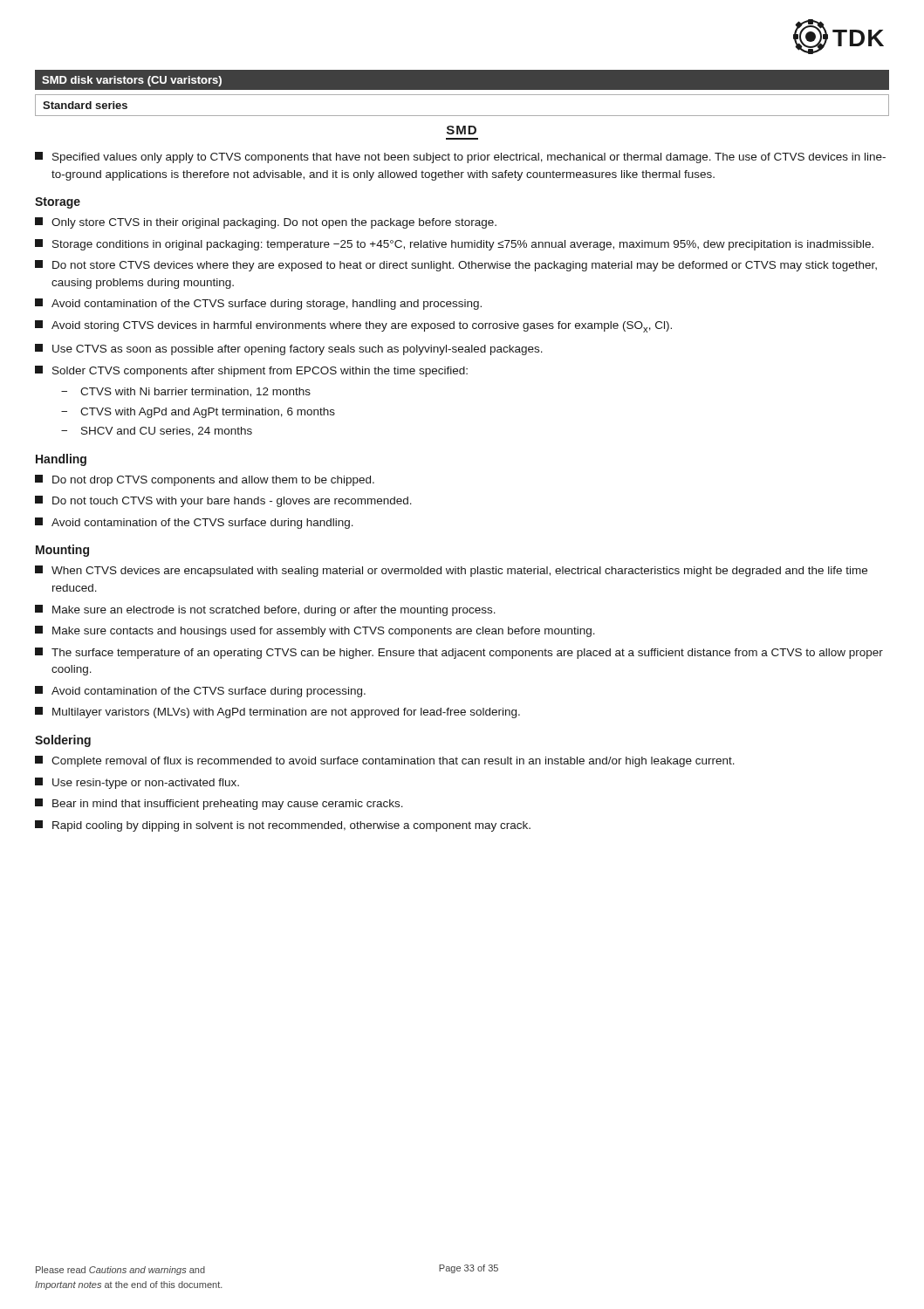Locate the region starting "− CTVS with Ni barrier termination,"
Image resolution: width=924 pixels, height=1309 pixels.
pyautogui.click(x=186, y=392)
